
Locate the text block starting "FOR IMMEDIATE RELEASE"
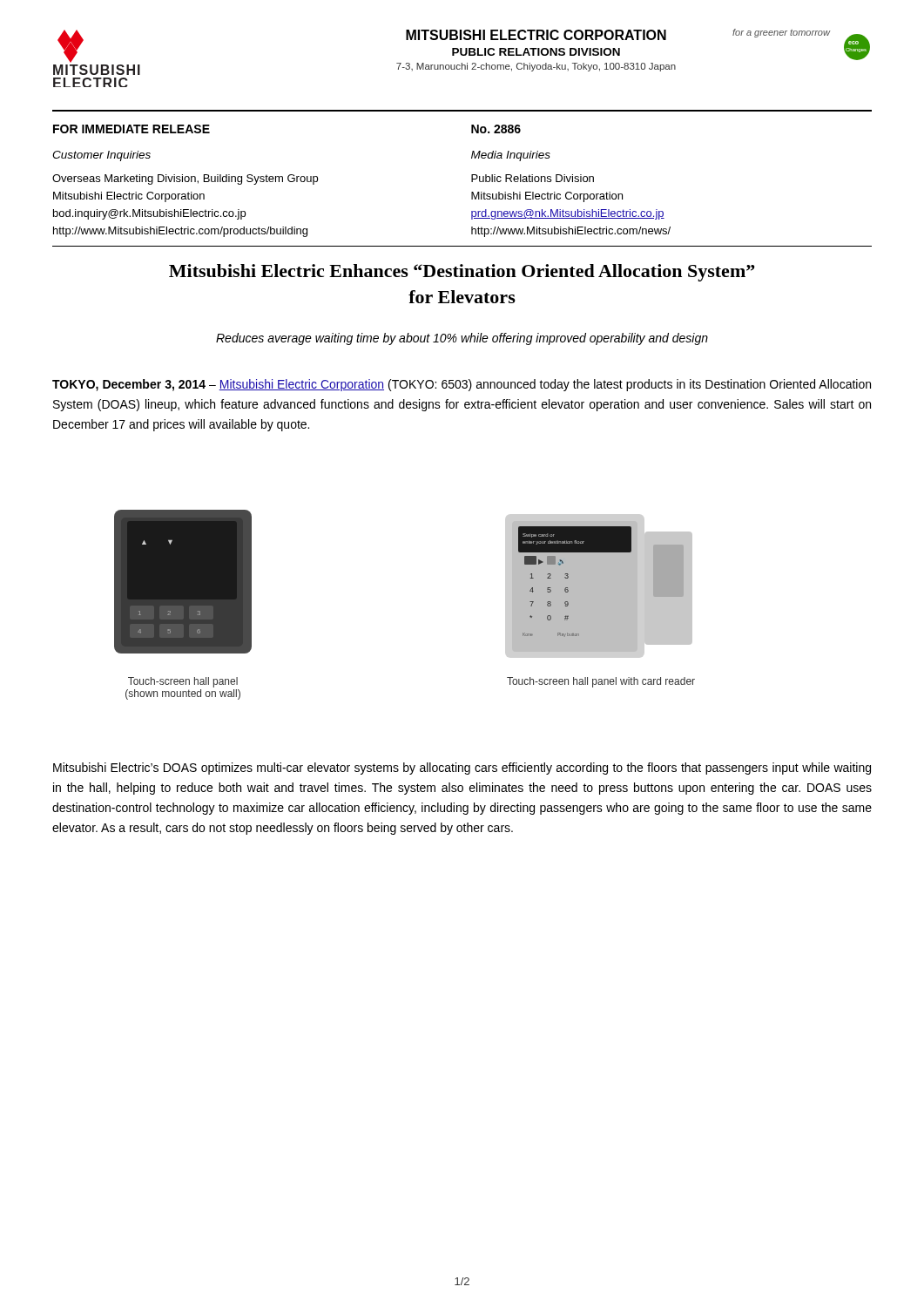131,129
